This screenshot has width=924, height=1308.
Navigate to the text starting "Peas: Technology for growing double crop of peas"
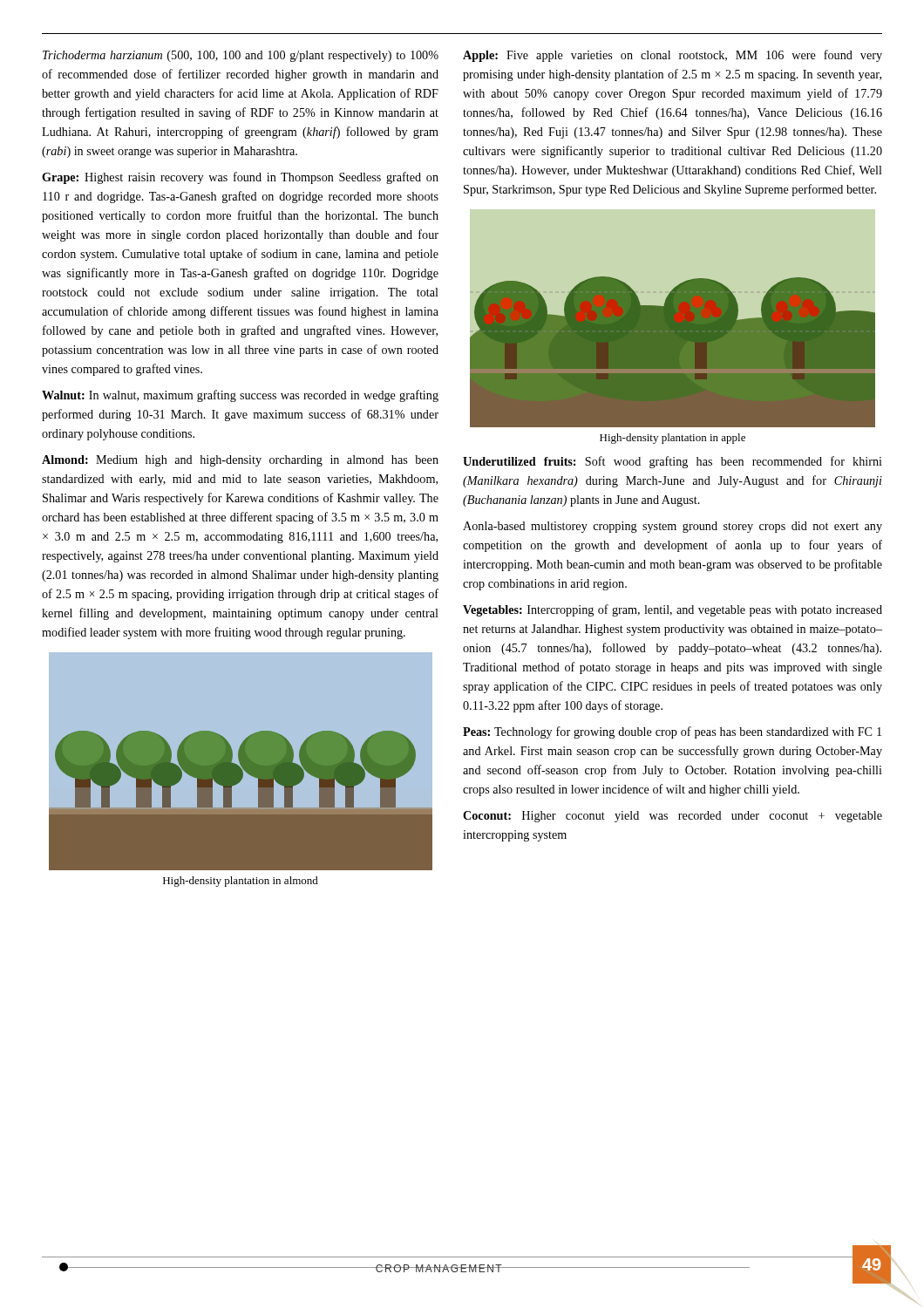[x=672, y=760]
